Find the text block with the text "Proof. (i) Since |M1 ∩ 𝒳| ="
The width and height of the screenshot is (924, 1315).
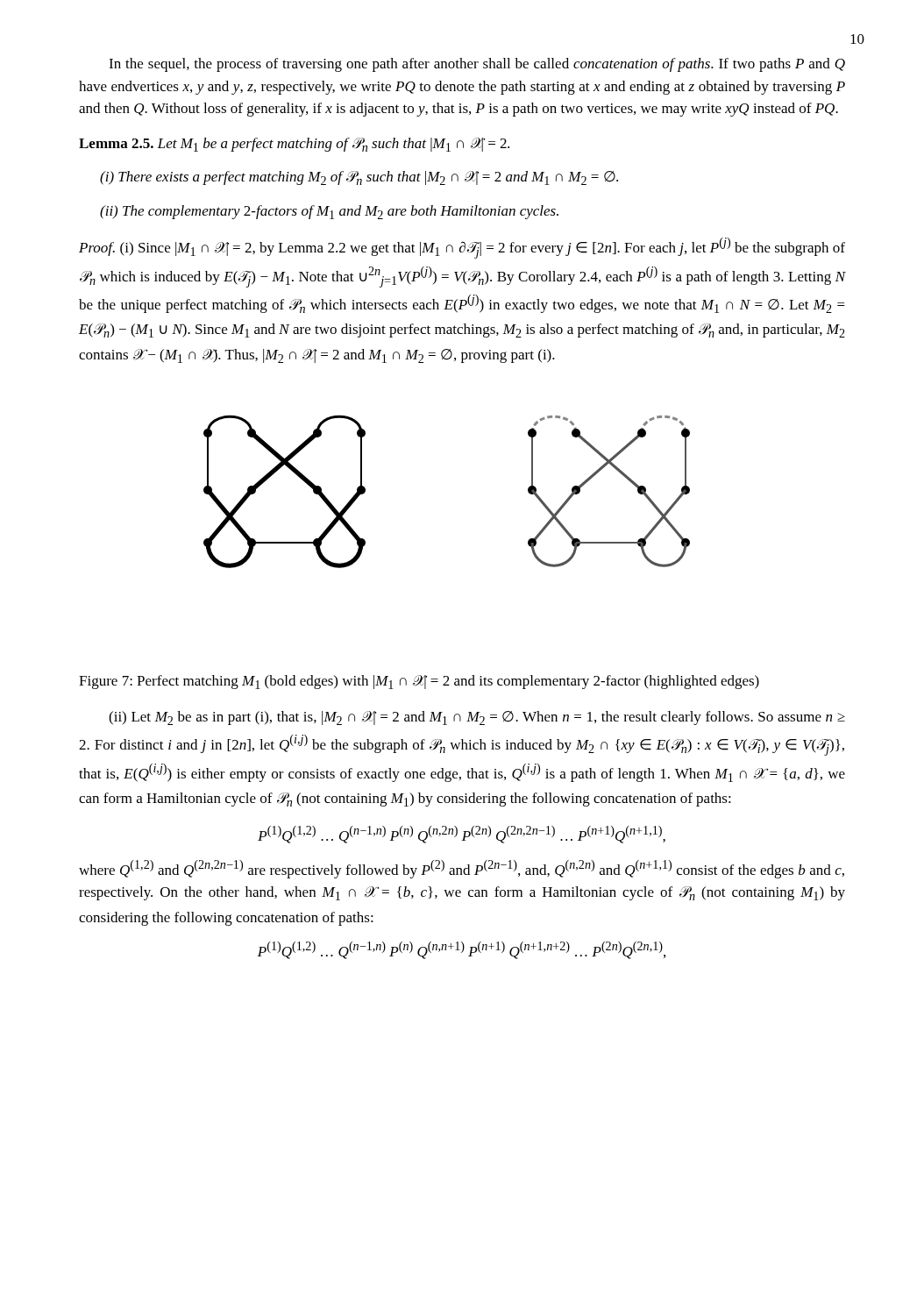click(x=462, y=301)
